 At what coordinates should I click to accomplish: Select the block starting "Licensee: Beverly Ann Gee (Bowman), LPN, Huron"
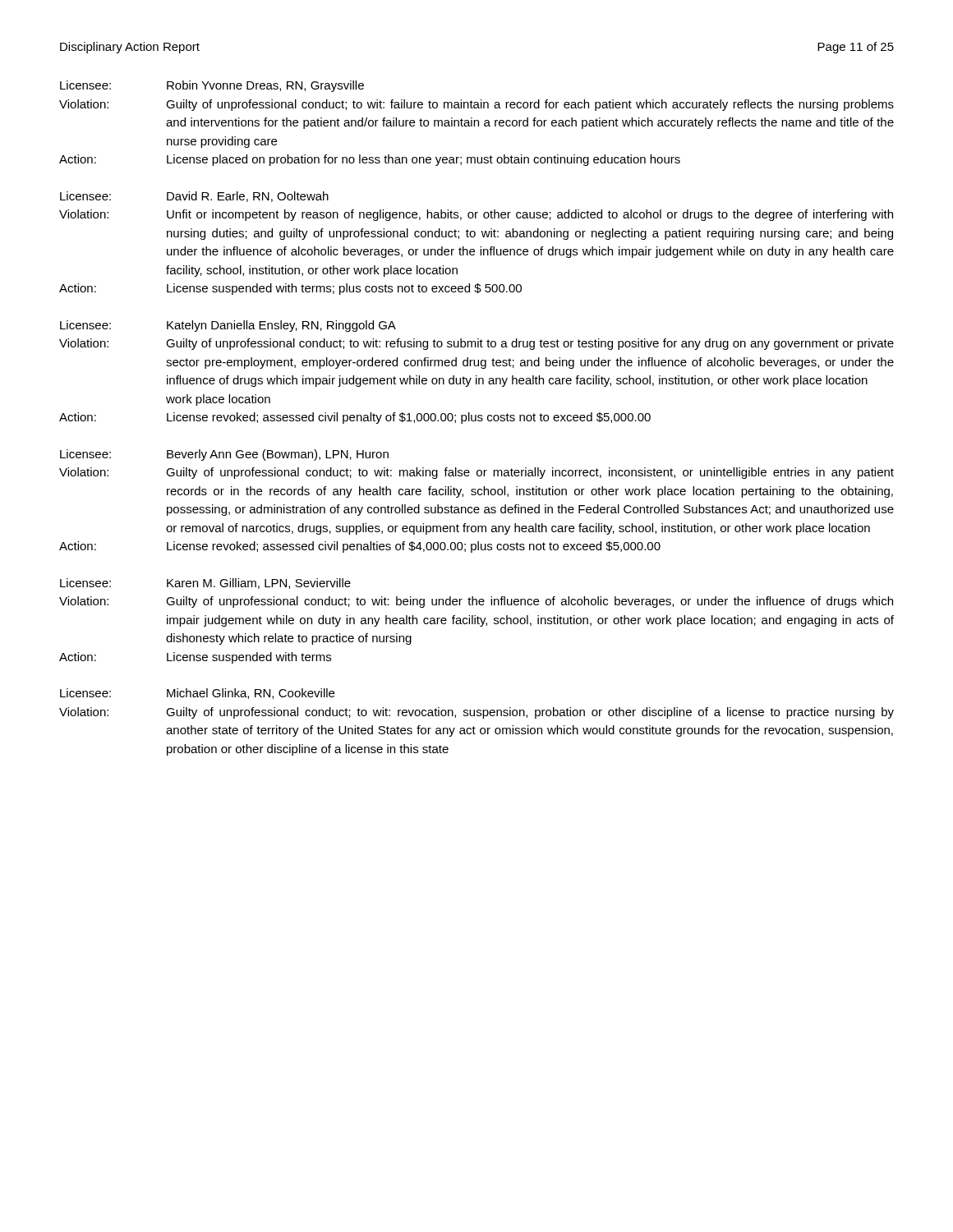tap(476, 500)
